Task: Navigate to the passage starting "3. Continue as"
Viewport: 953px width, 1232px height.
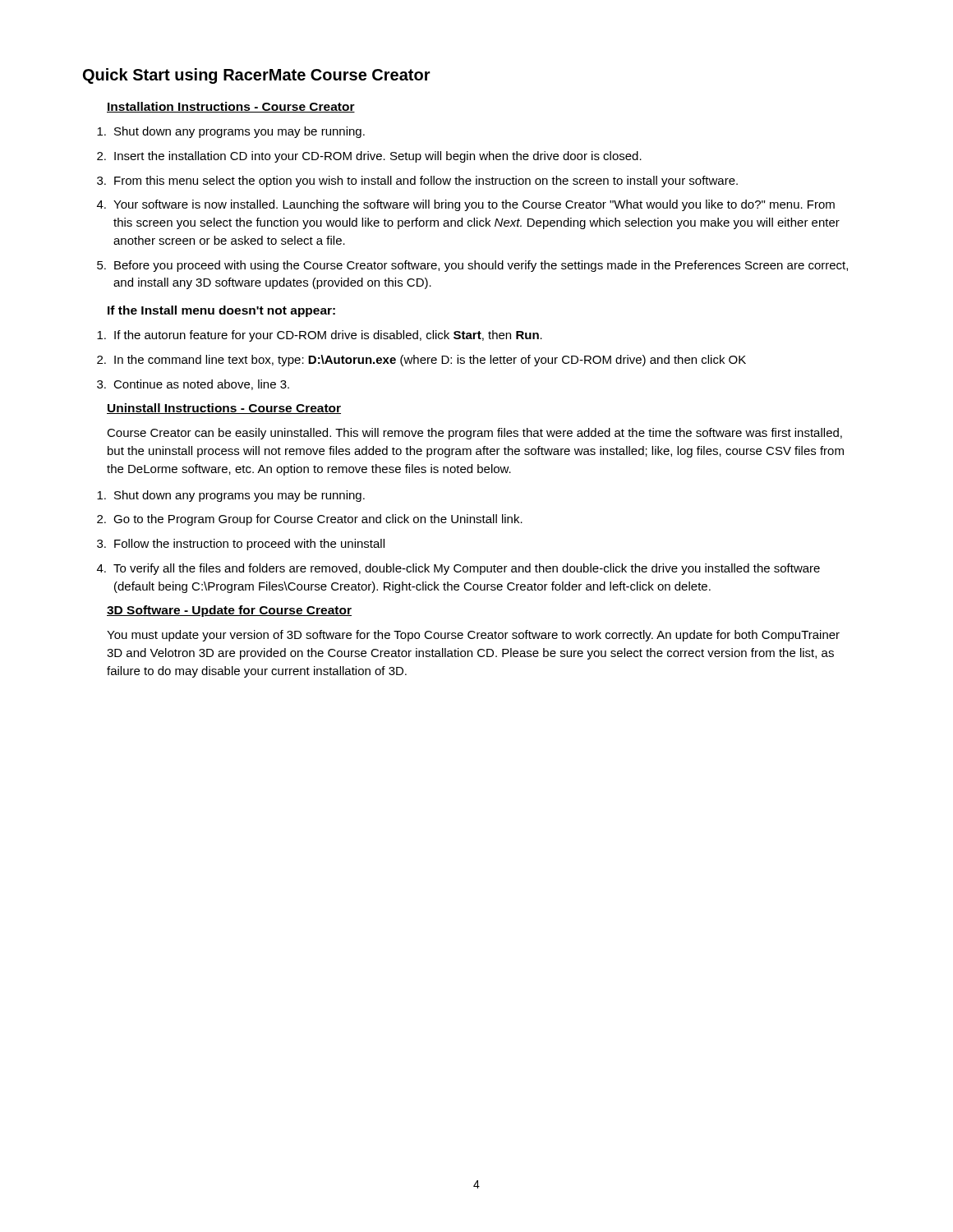Action: click(x=193, y=385)
